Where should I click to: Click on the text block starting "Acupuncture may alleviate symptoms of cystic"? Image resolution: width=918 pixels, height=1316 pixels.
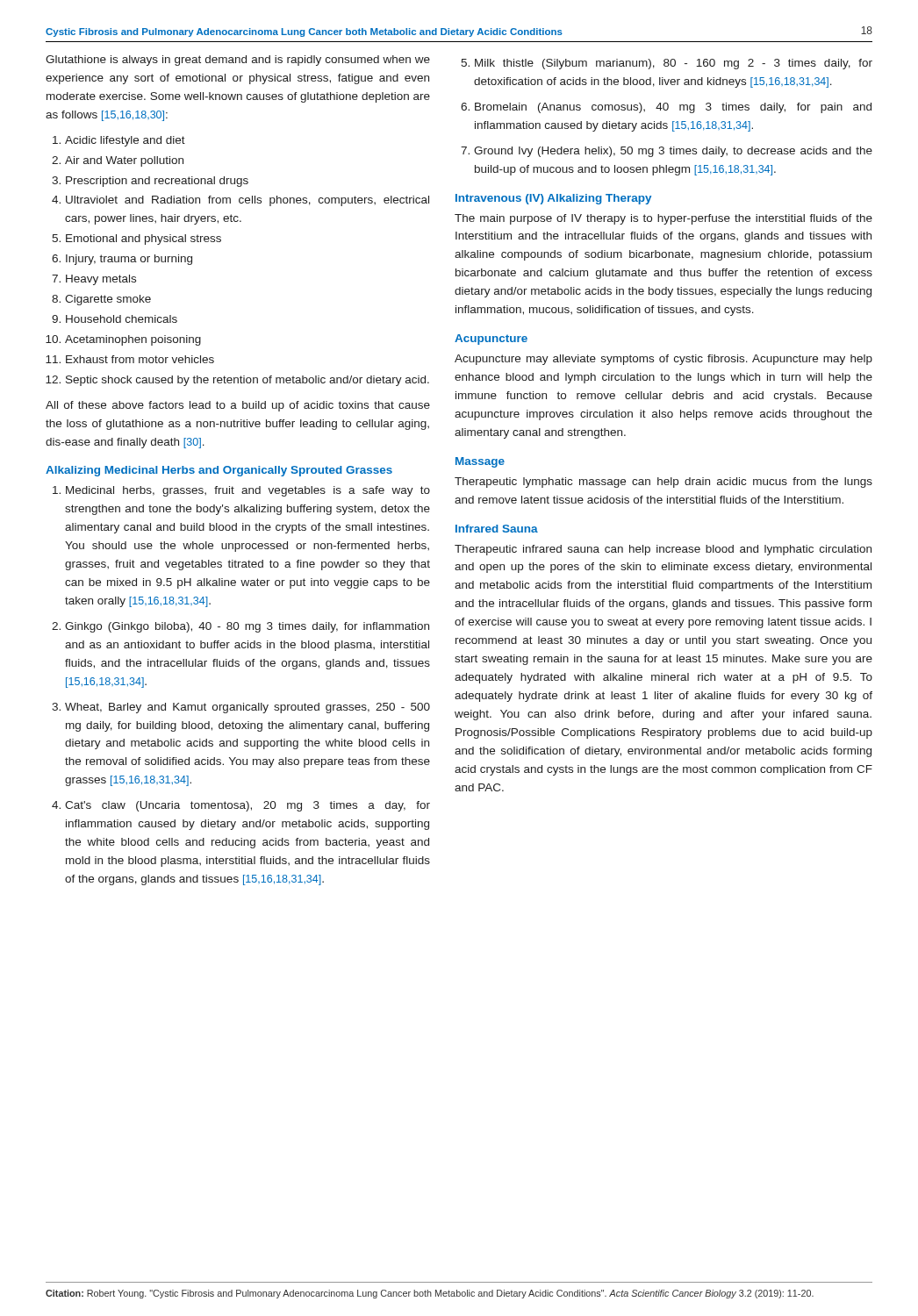point(663,396)
